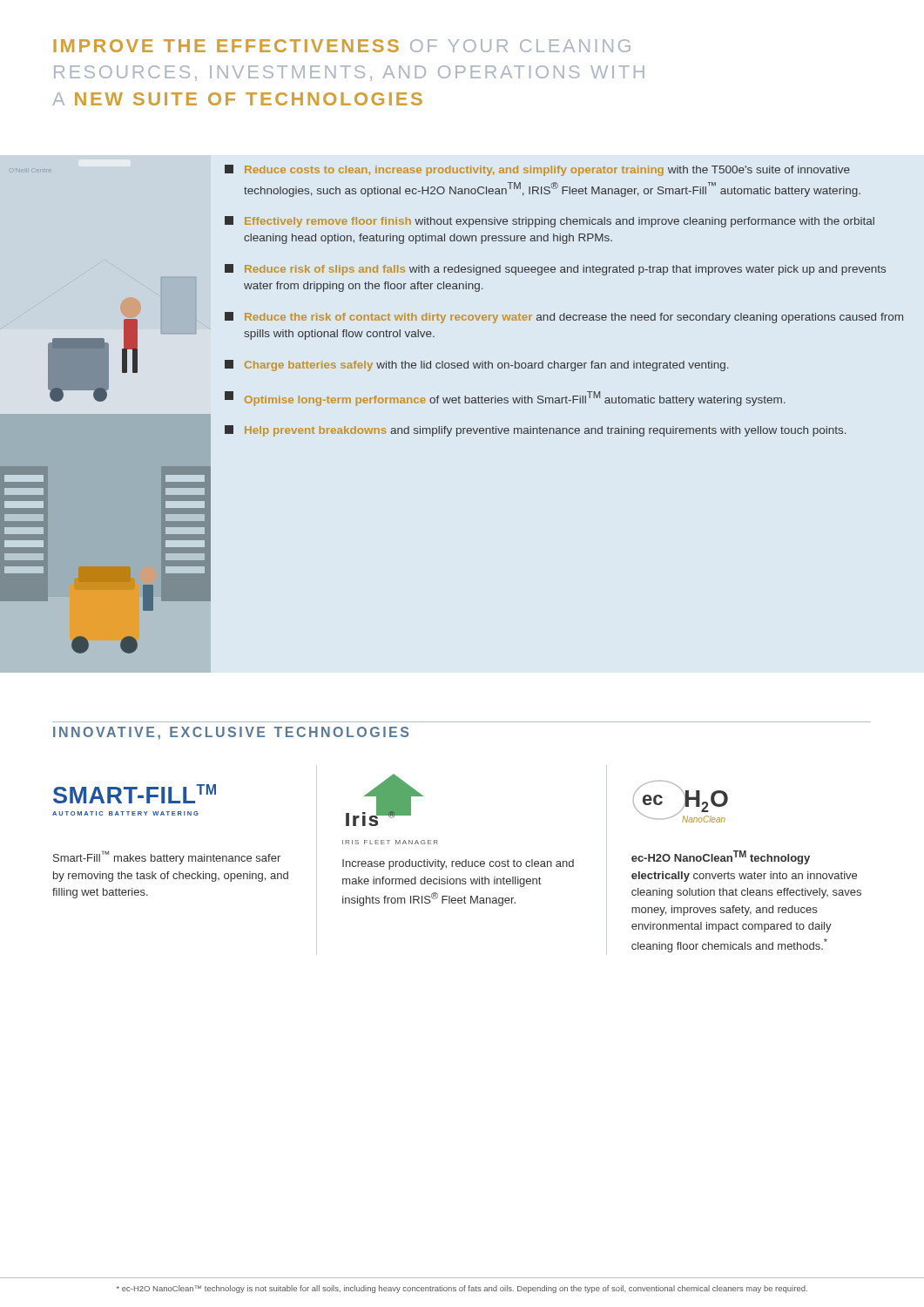924x1307 pixels.
Task: Click on the text block with the text "Smart-Fill™ makes battery maintenance safer by removing the"
Action: (171, 874)
